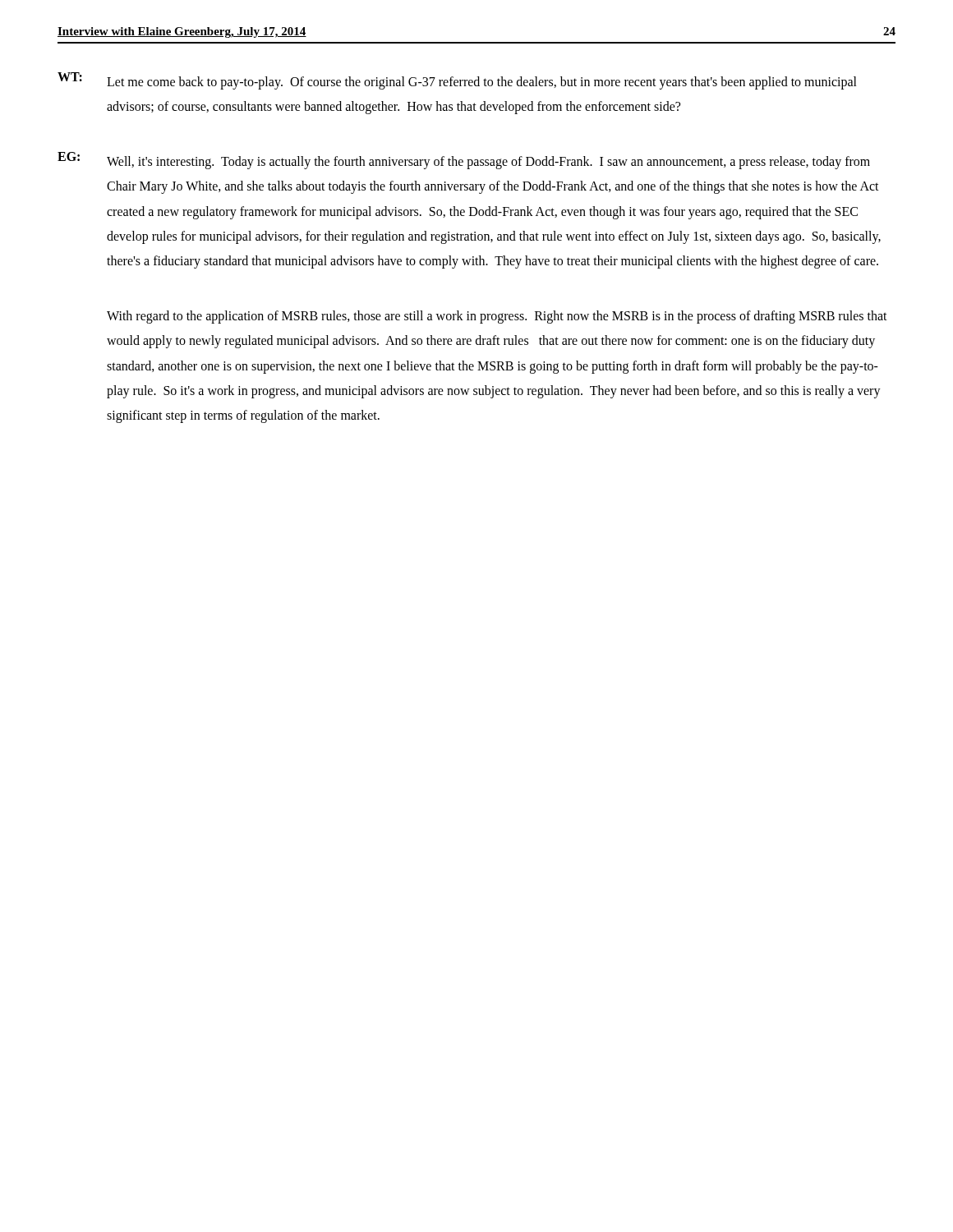
Task: Locate the text starting "EG: Well, it's interesting. Today is actually"
Action: (476, 212)
